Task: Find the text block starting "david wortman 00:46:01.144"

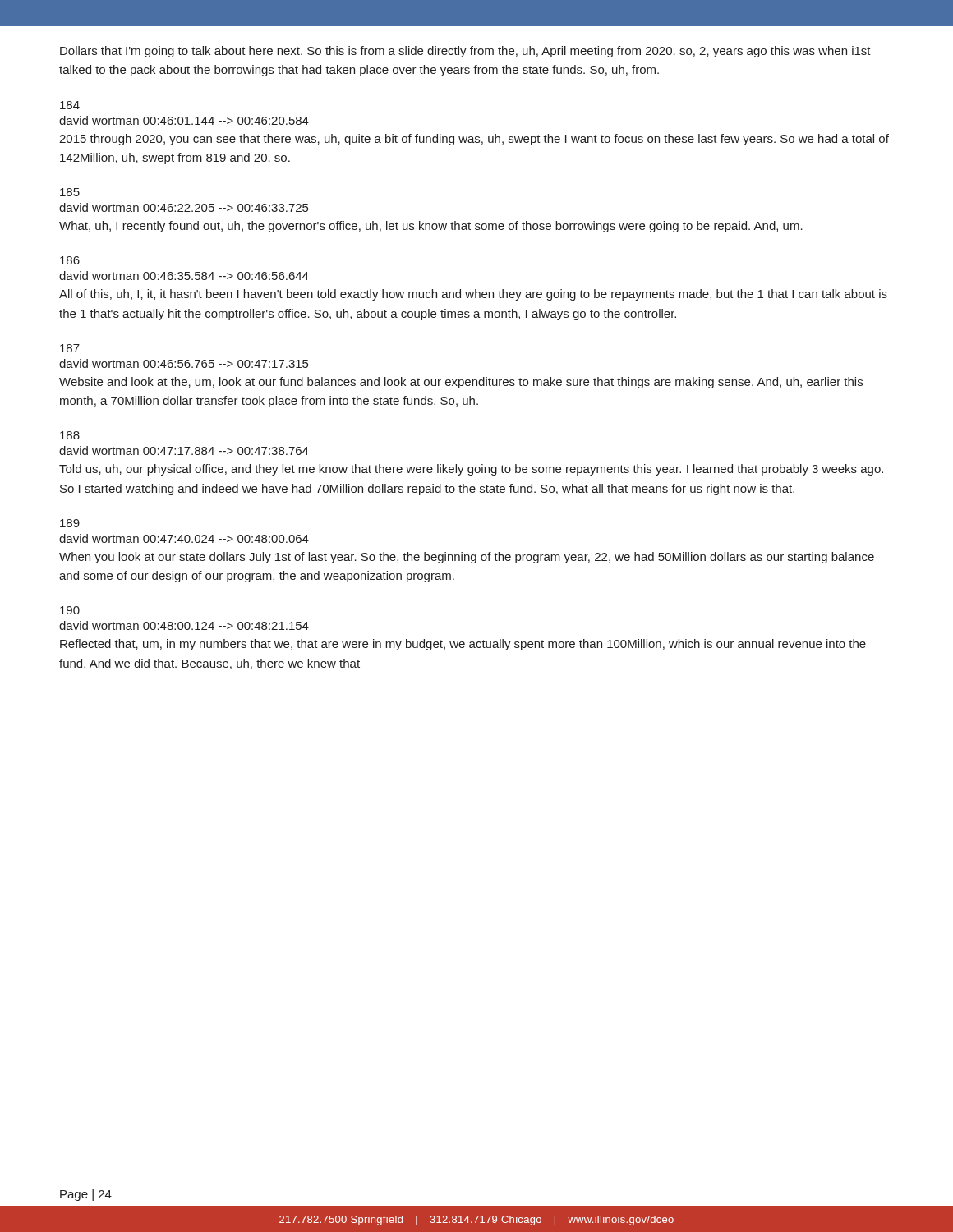Action: point(184,120)
